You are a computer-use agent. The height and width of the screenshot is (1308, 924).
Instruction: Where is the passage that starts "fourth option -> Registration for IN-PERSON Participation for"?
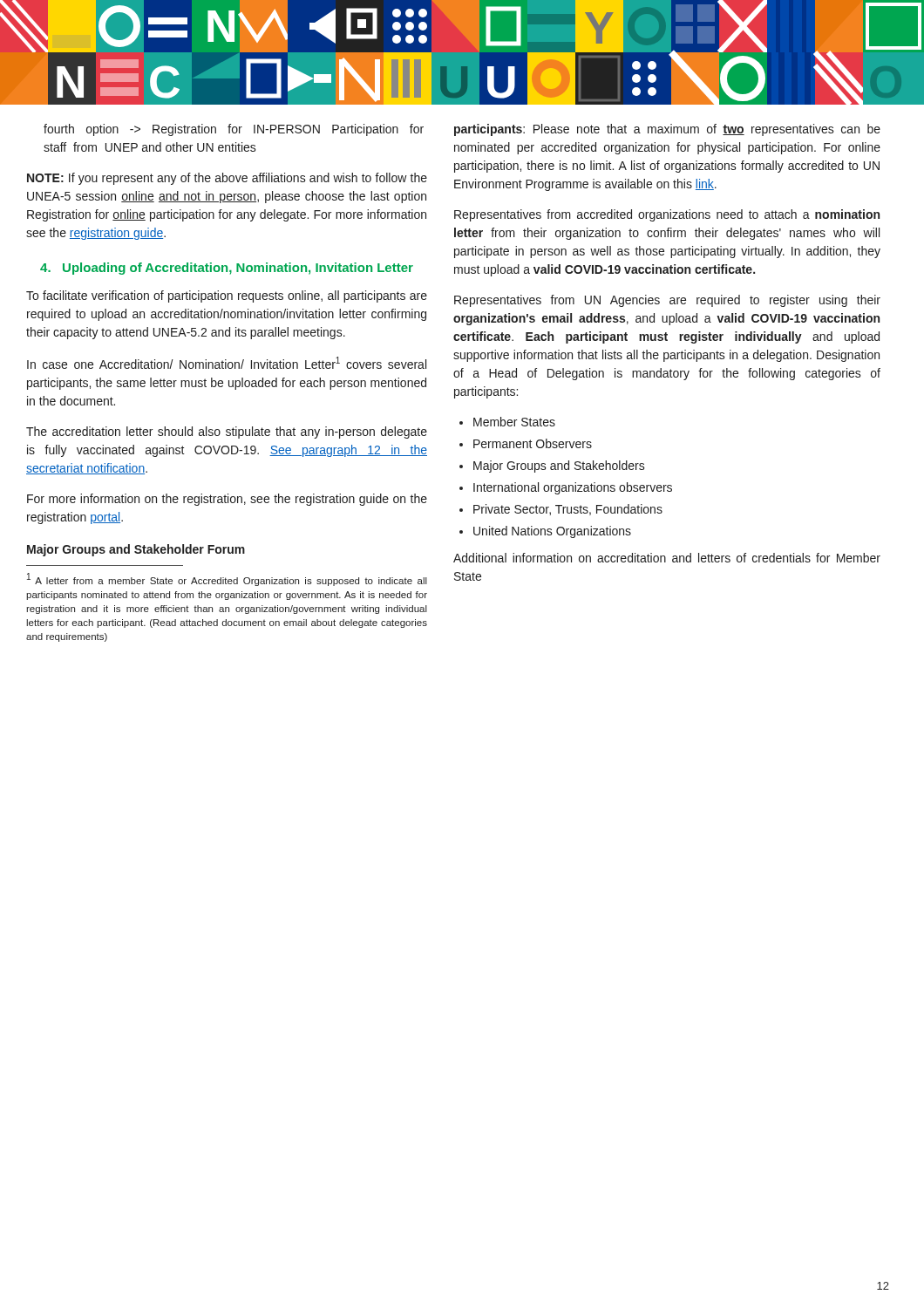[x=235, y=138]
